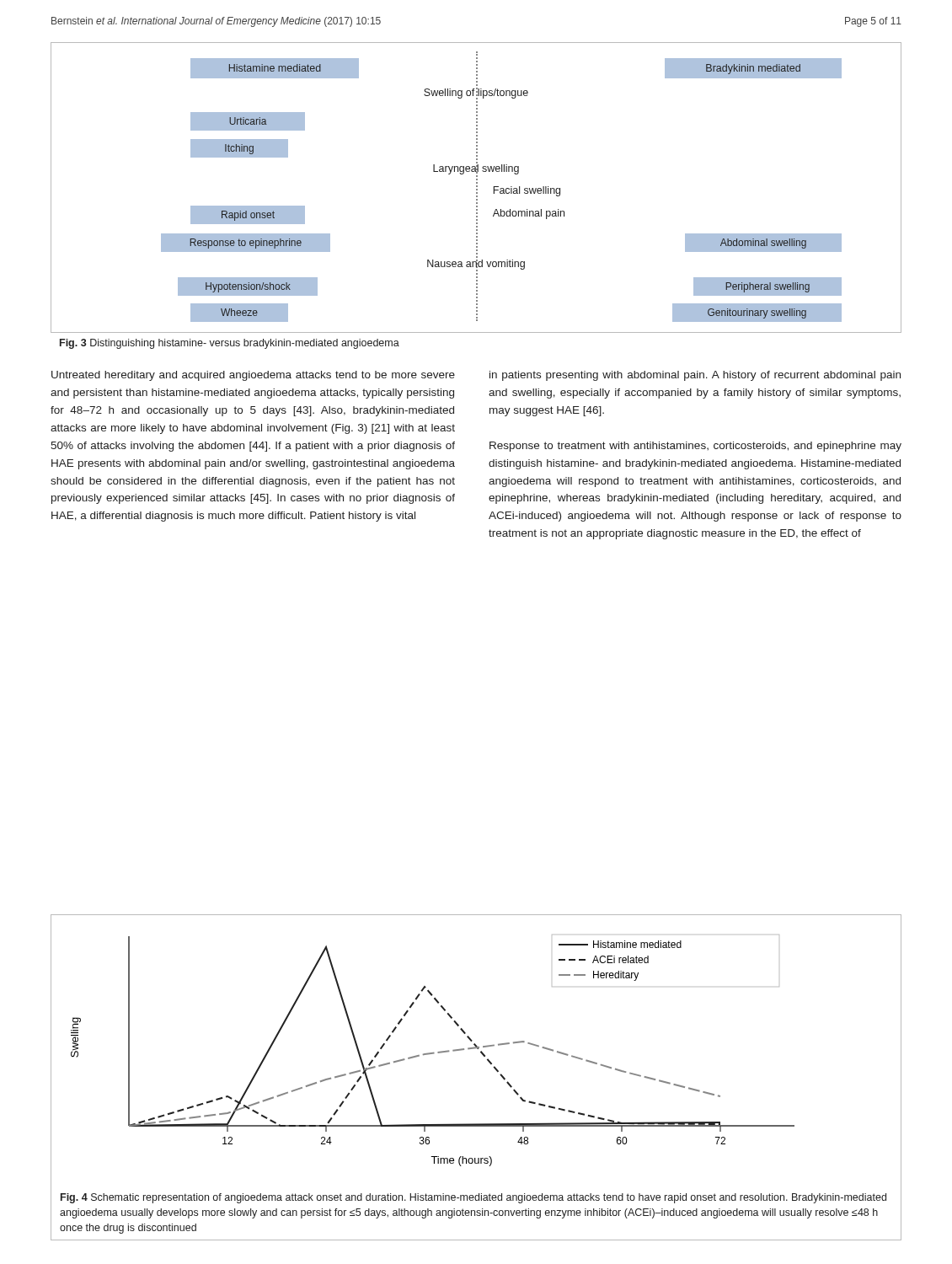
Task: Select the block starting "Fig. 3 Distinguishing histamine- versus bradykinin-mediated"
Action: point(229,343)
